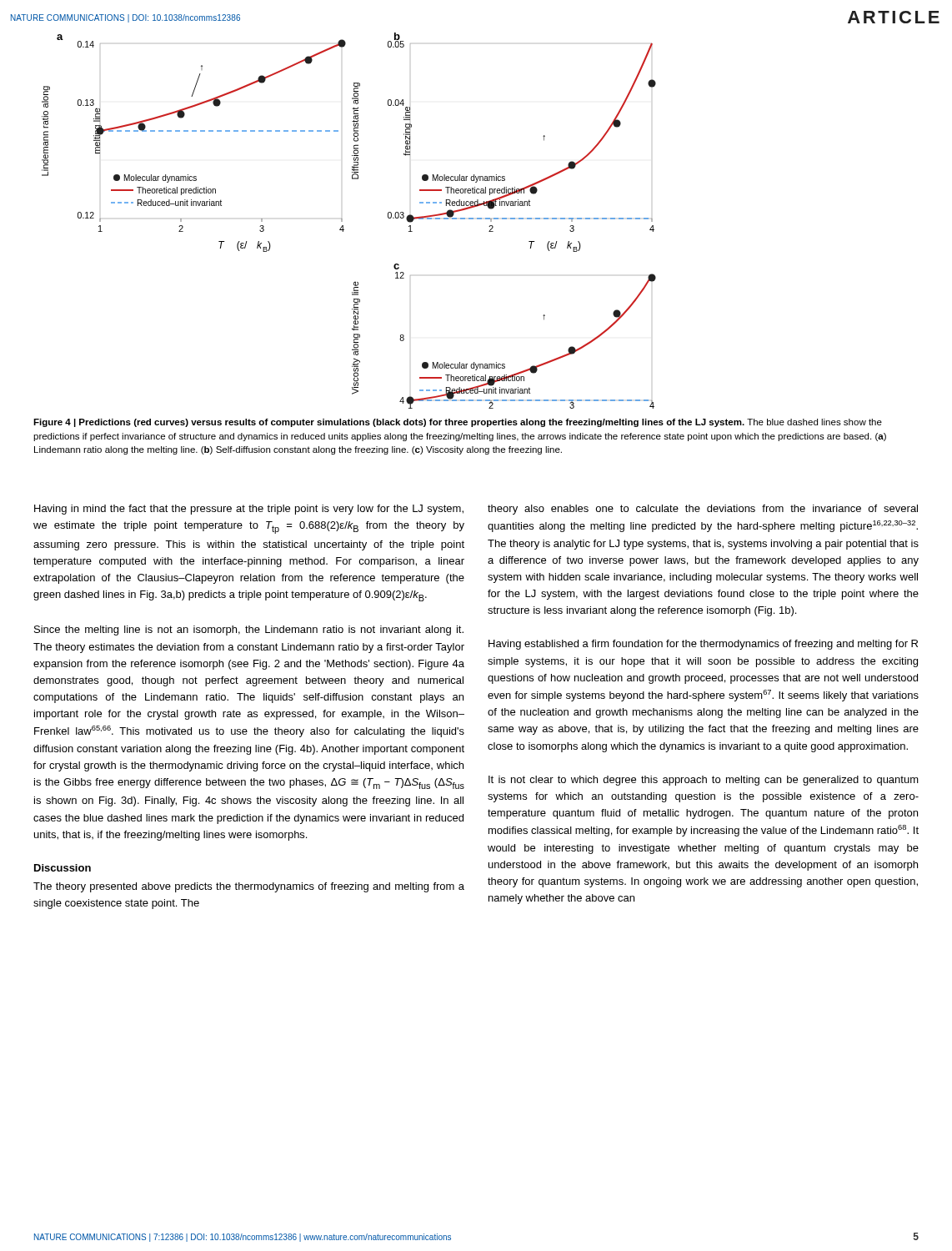Select the text block starting "Having in mind the"
952x1251 pixels.
(249, 552)
